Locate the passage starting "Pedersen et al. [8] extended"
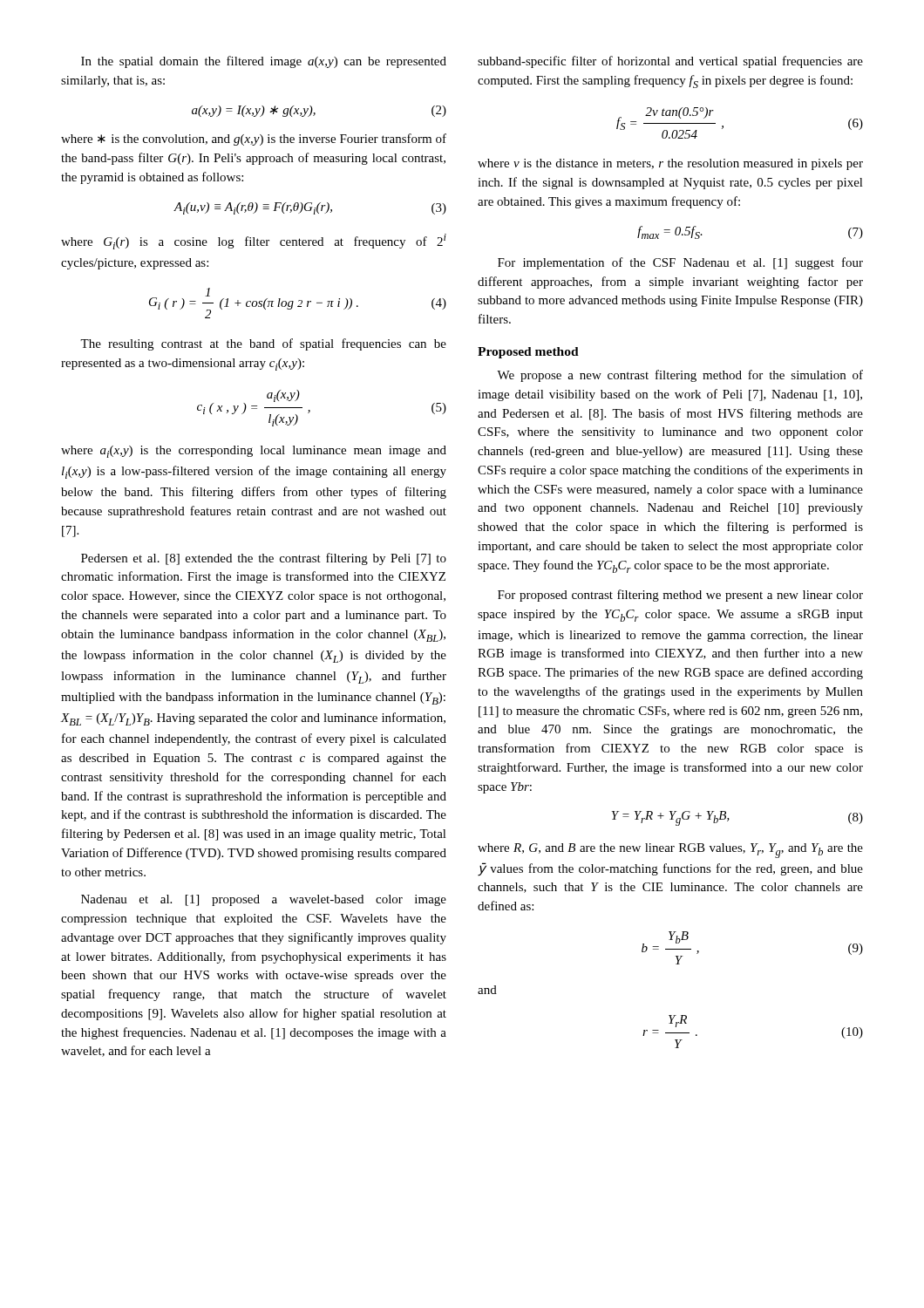924x1308 pixels. click(254, 715)
